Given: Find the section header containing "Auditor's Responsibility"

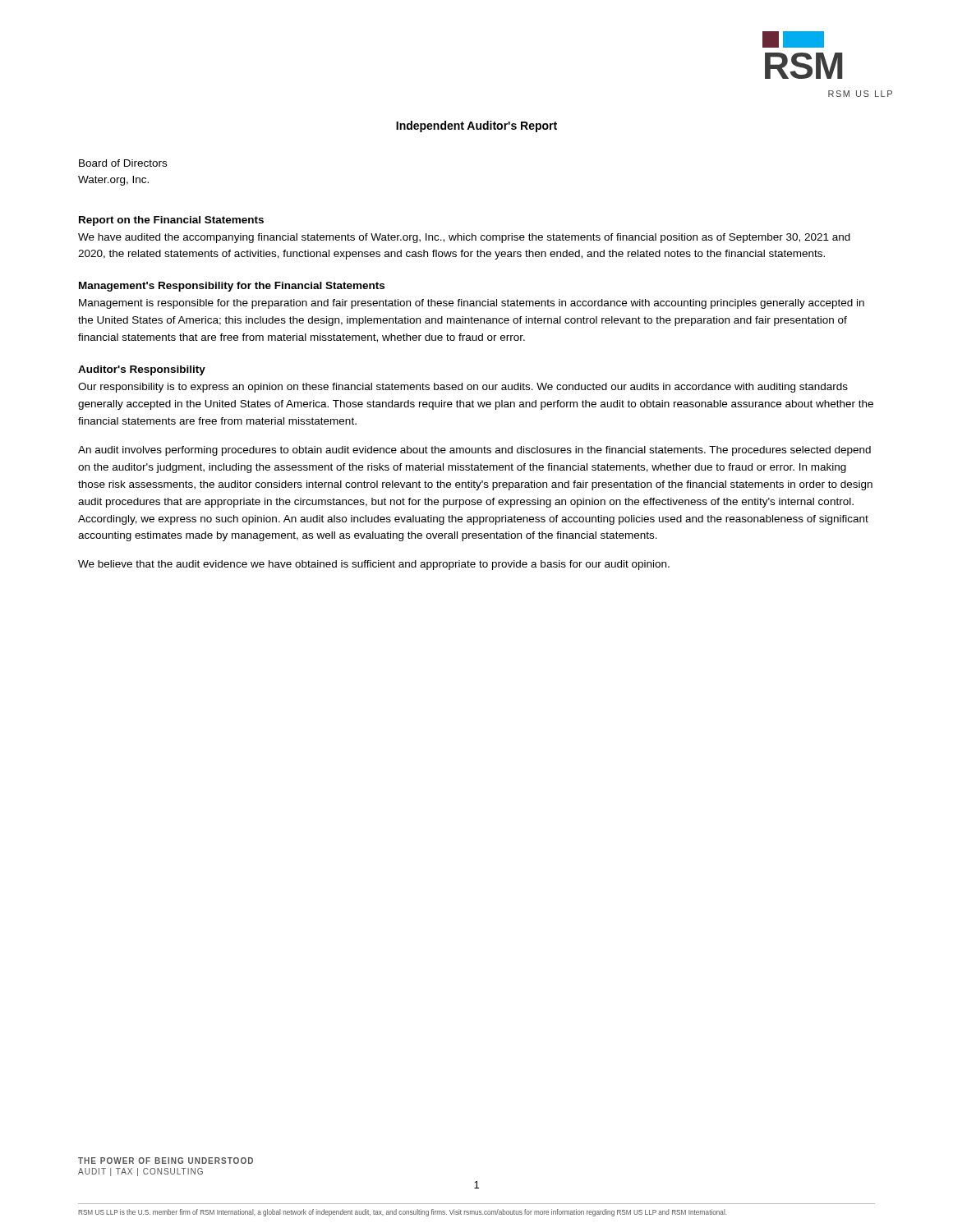Looking at the screenshot, I should (x=142, y=369).
